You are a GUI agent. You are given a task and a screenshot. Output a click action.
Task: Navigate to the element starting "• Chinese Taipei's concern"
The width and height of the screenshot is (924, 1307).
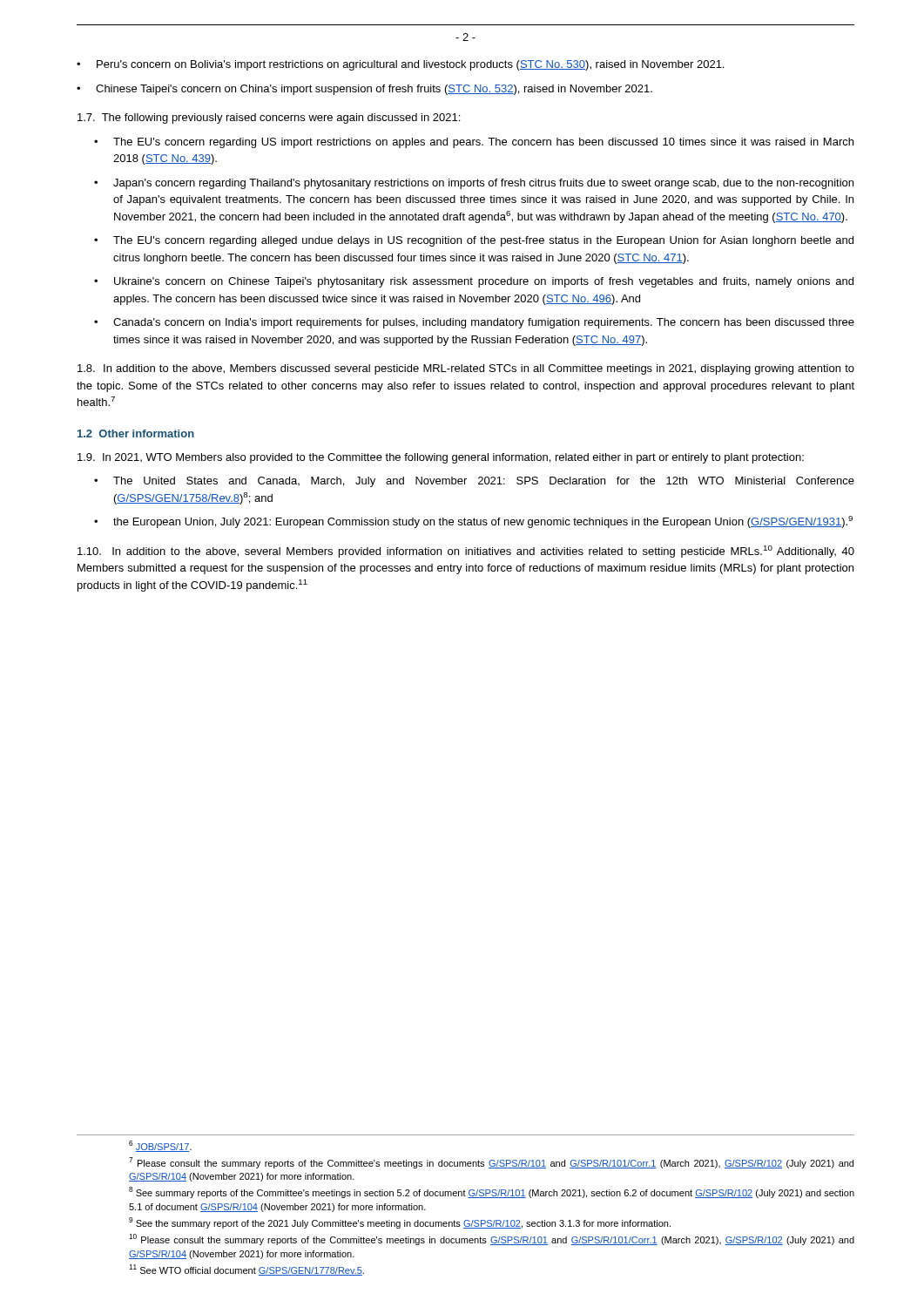(365, 88)
